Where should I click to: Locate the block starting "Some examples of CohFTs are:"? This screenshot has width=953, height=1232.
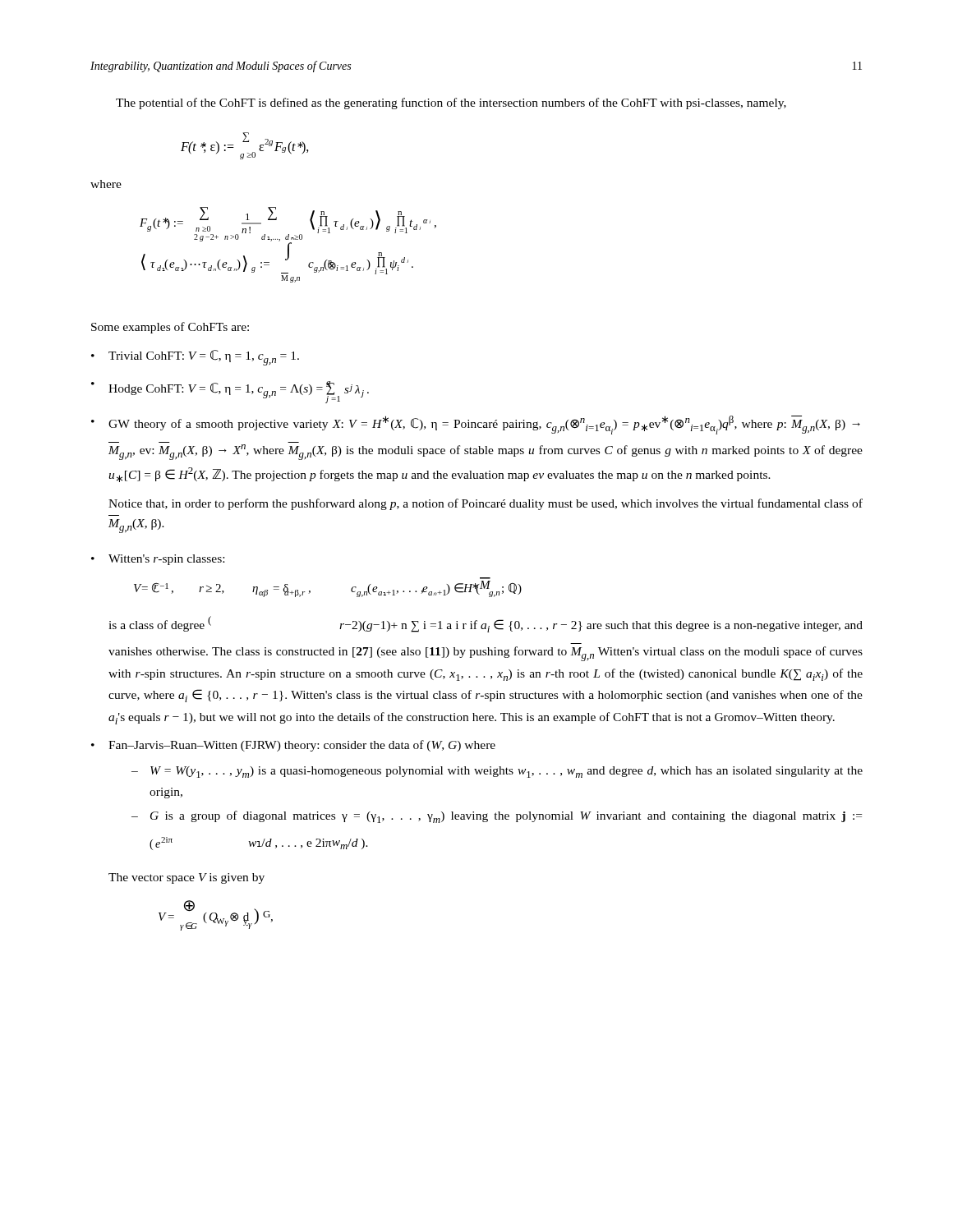pyautogui.click(x=170, y=326)
